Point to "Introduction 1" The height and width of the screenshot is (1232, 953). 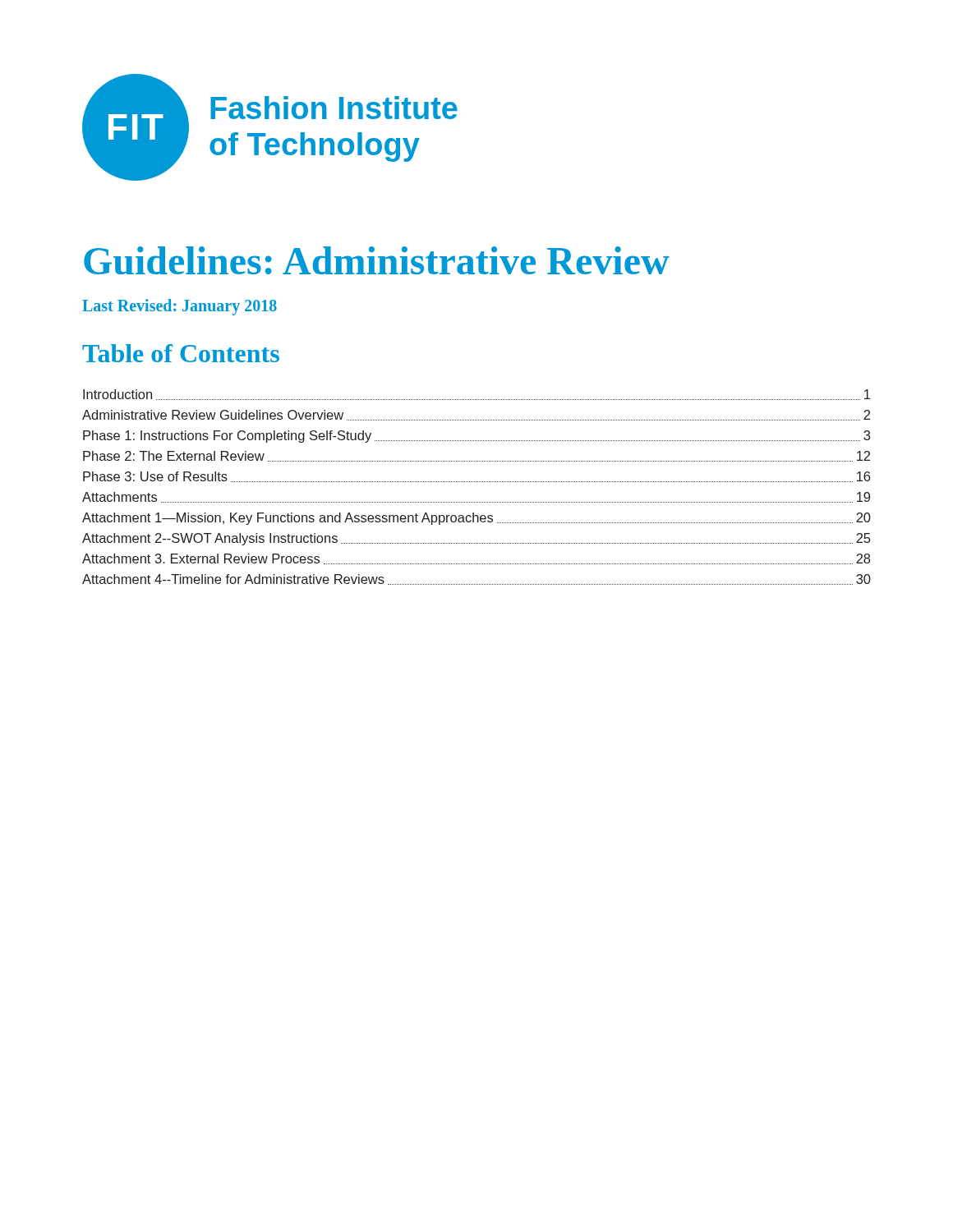pos(476,395)
